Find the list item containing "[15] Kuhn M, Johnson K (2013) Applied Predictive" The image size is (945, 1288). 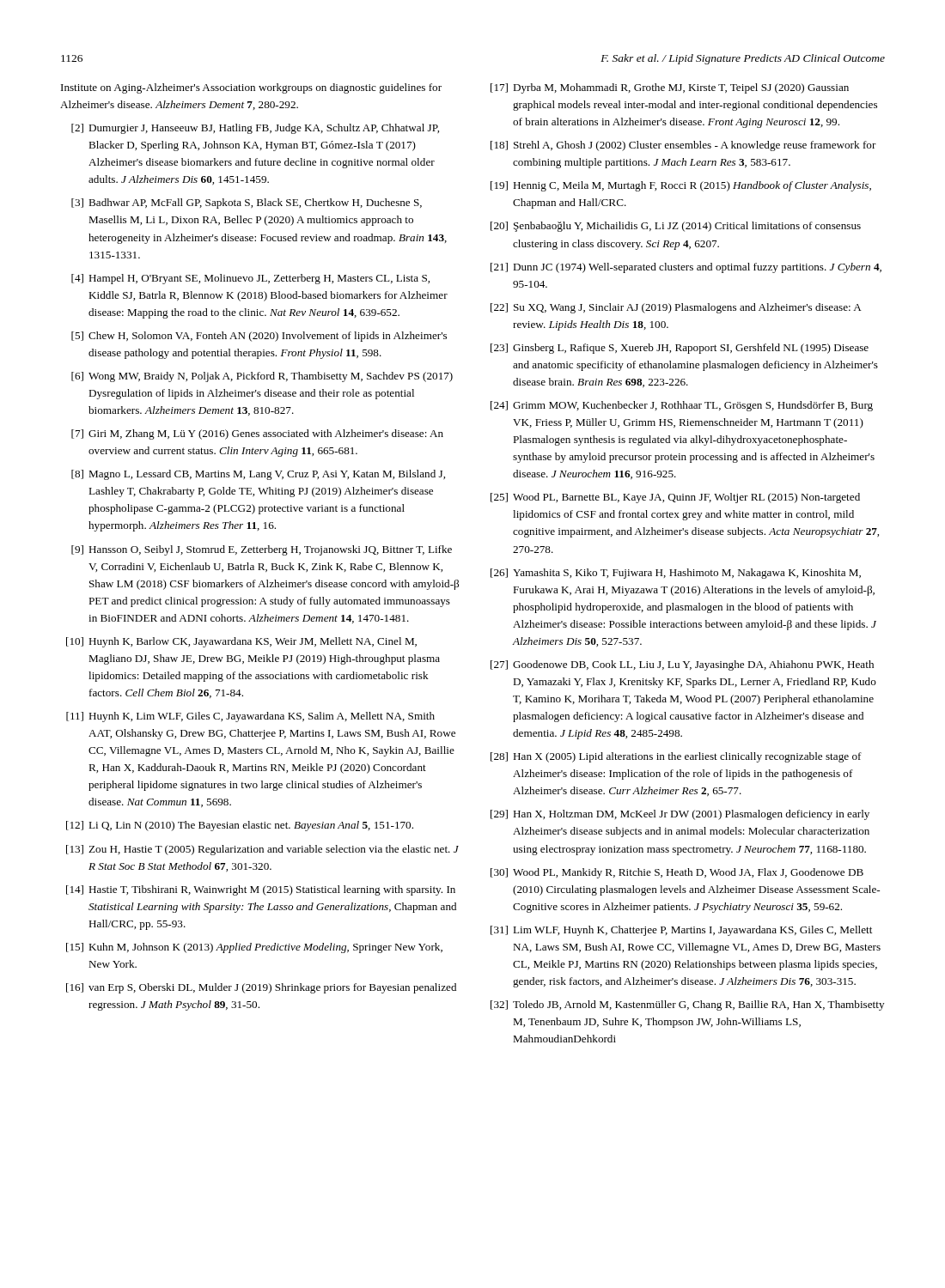point(260,956)
